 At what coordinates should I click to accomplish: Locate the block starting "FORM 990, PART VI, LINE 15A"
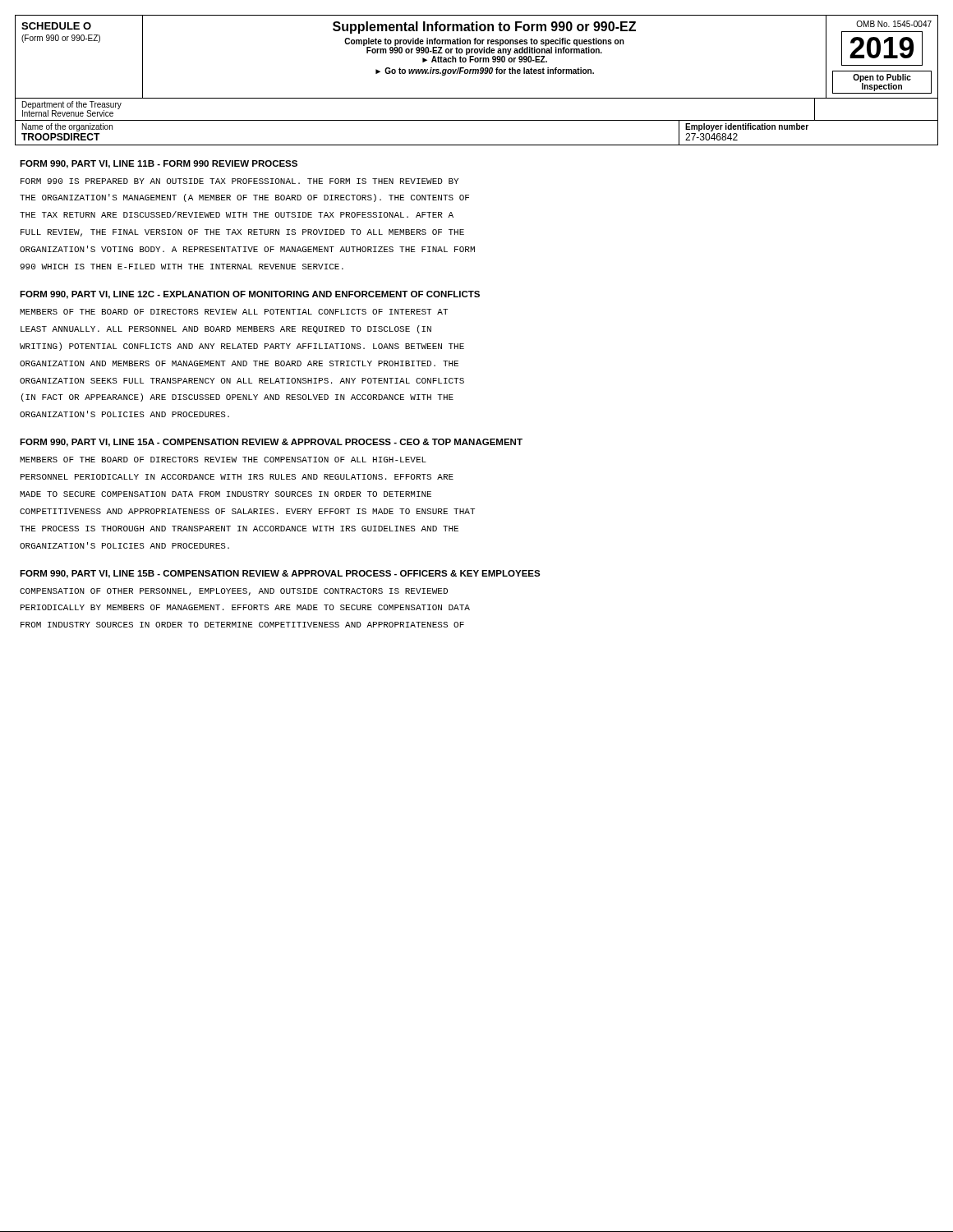[271, 442]
